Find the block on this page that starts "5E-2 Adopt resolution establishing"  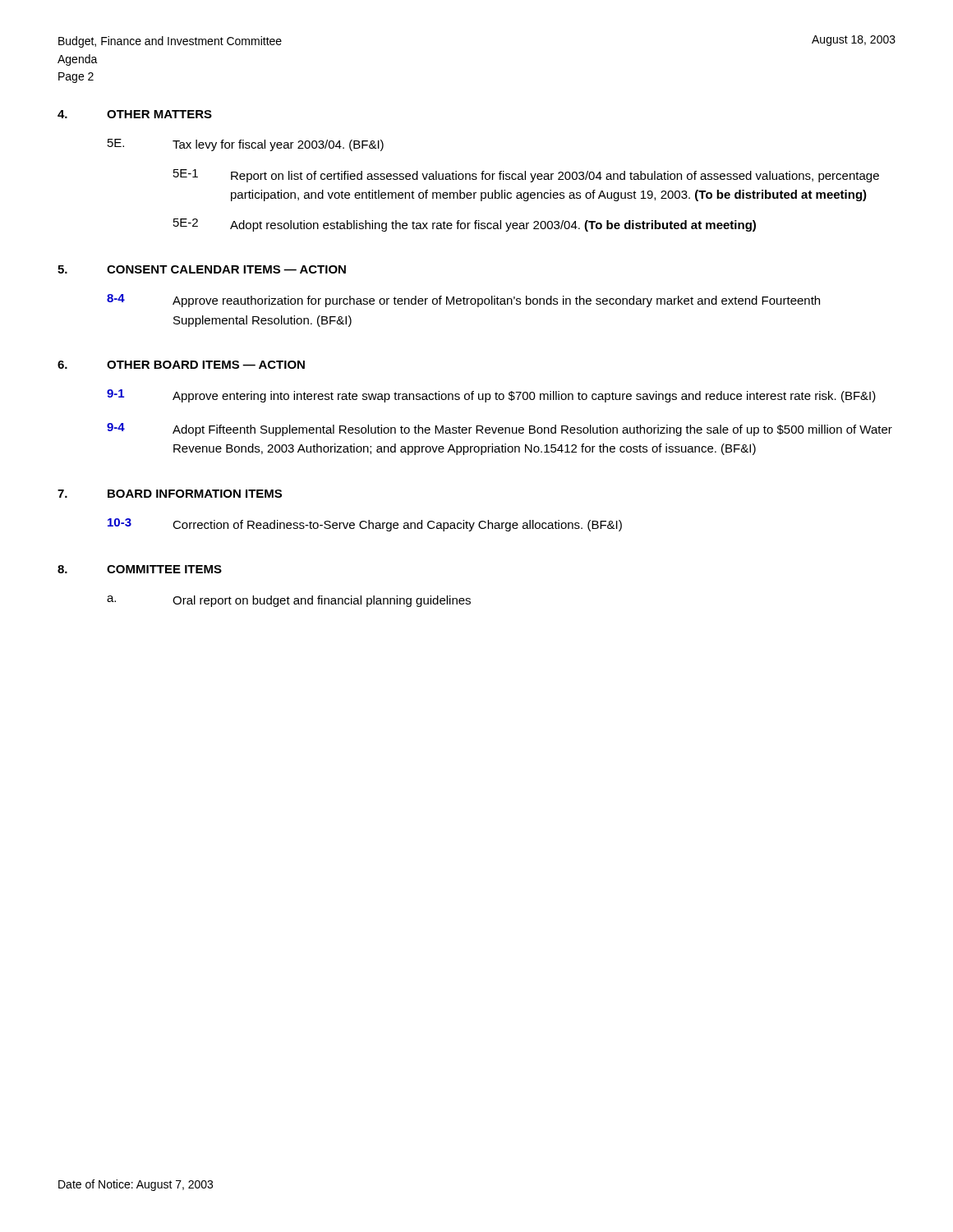(x=534, y=225)
